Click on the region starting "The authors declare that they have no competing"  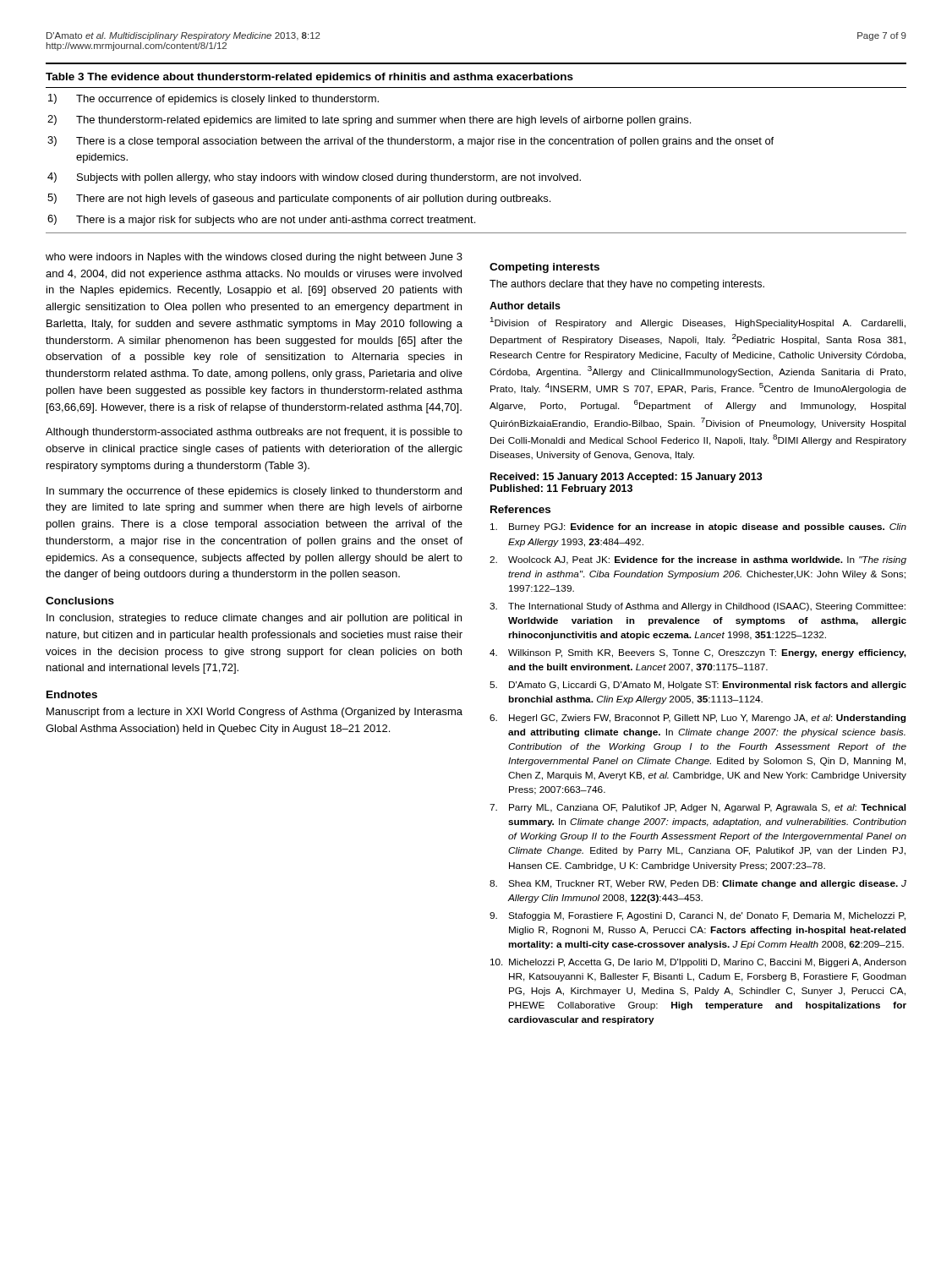point(627,284)
